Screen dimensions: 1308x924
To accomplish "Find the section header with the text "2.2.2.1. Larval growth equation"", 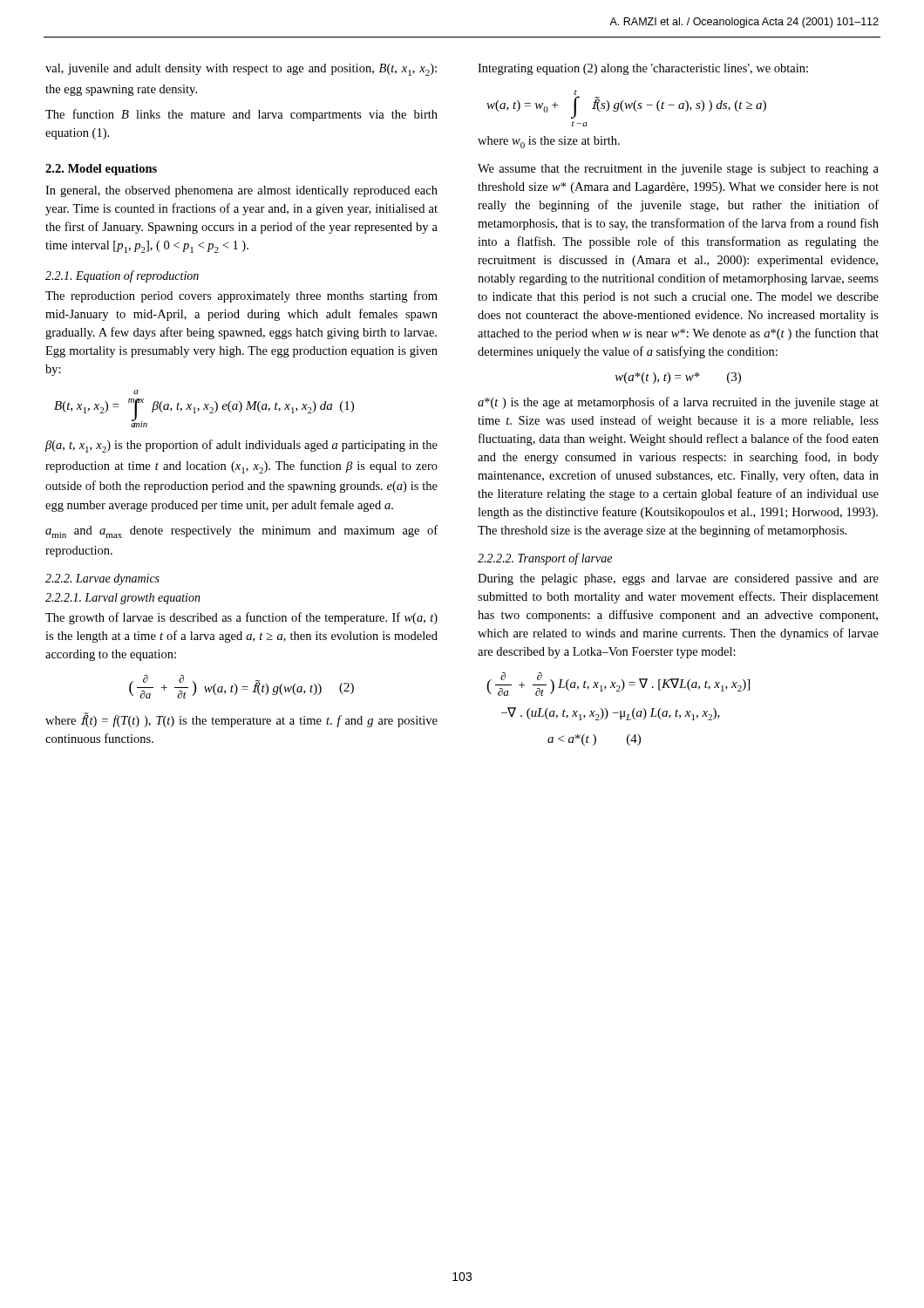I will click(123, 598).
